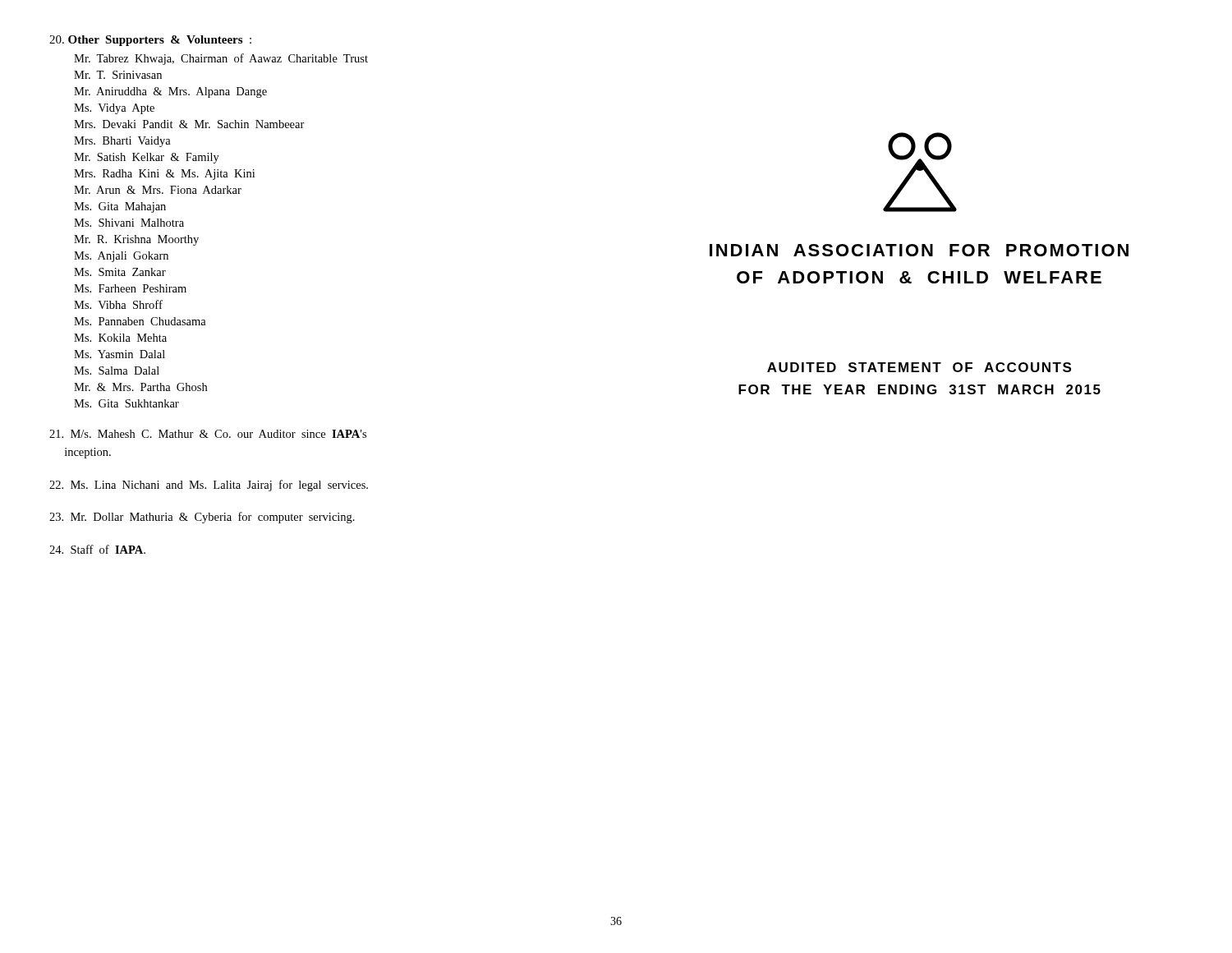The height and width of the screenshot is (953, 1232).
Task: Find the block starting "20. Other Supporters"
Action: [x=151, y=39]
